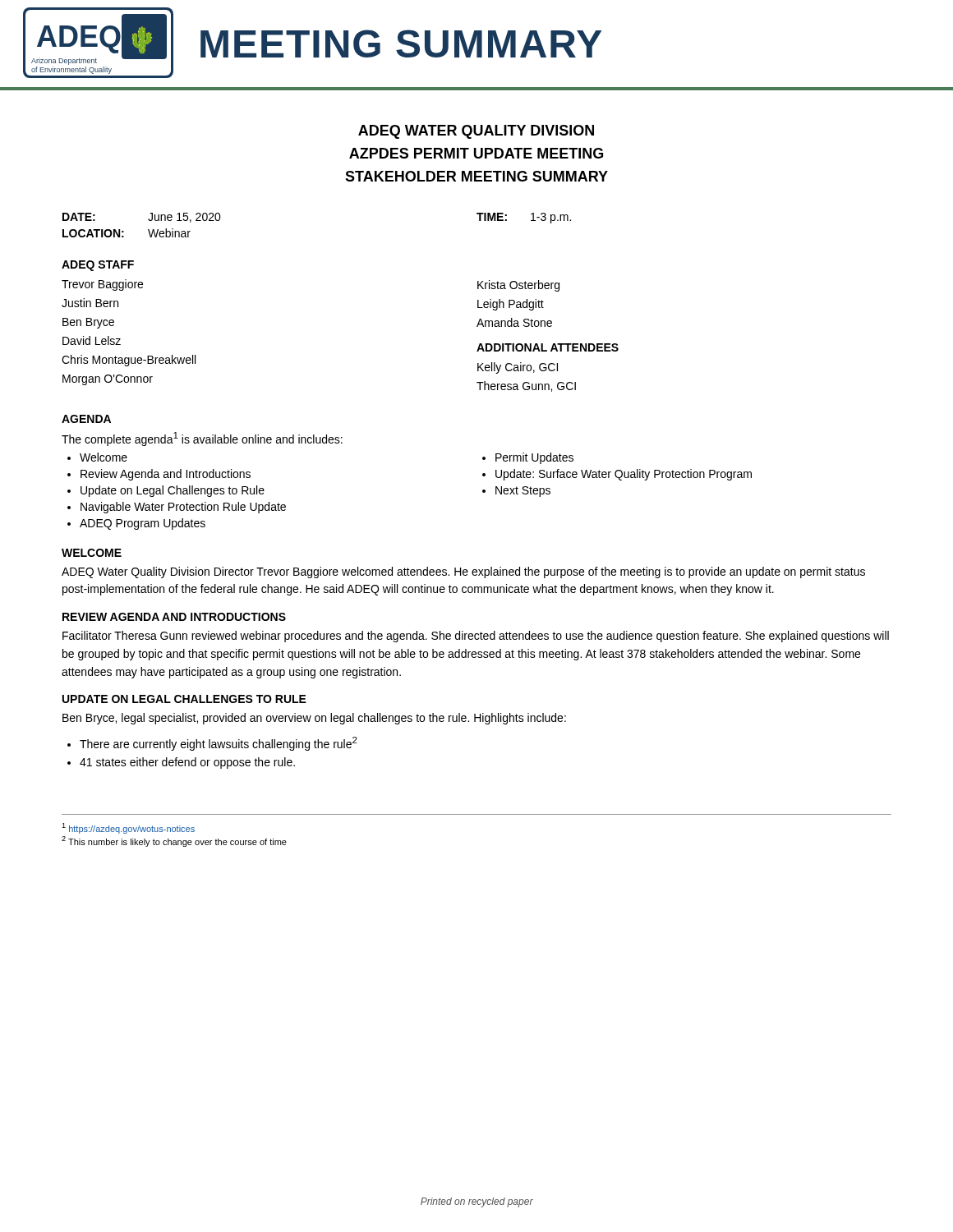Select the region starting "The complete agenda1 is available online"
The image size is (953, 1232).
[202, 438]
